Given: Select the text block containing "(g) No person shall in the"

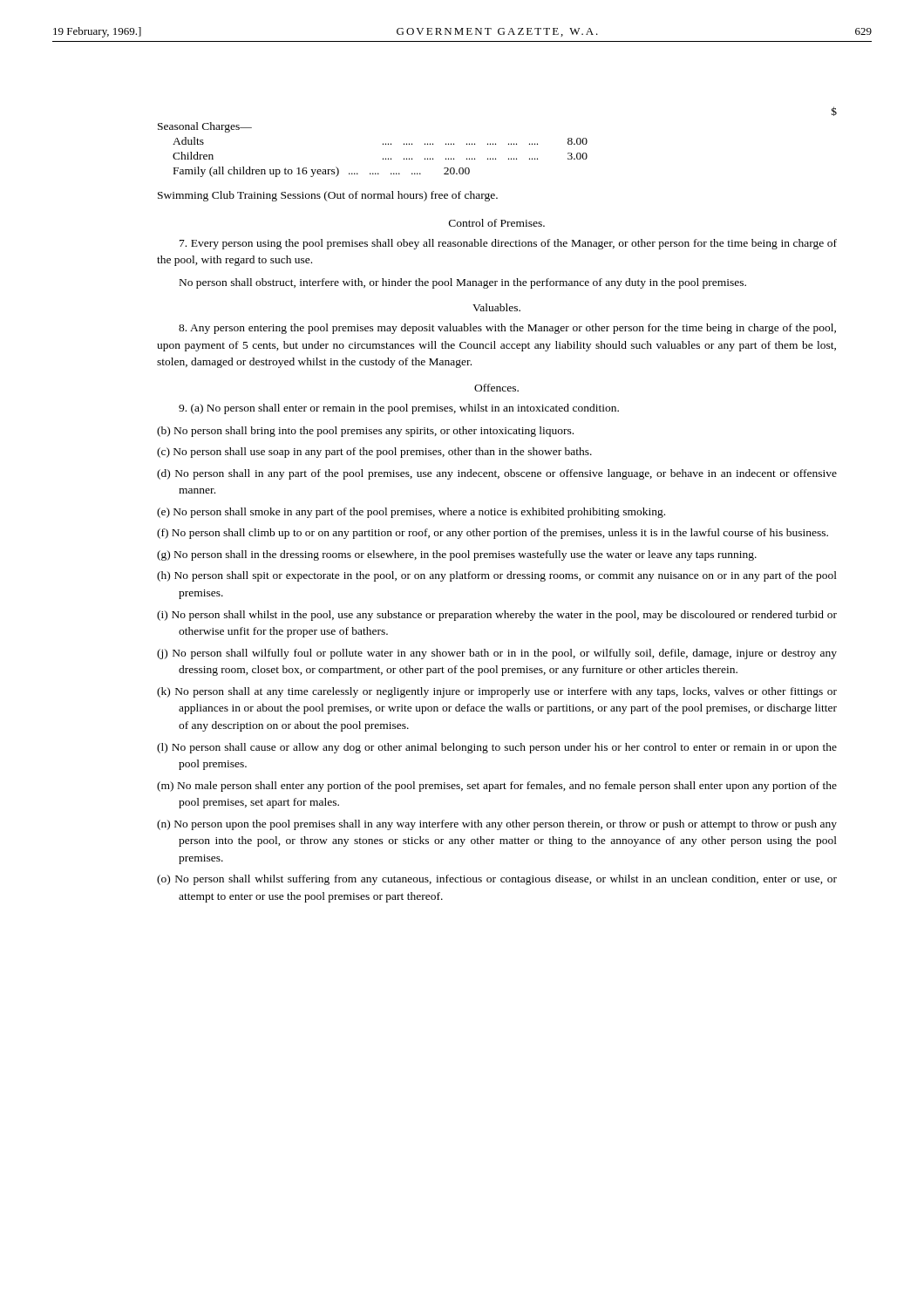Looking at the screenshot, I should tap(457, 554).
